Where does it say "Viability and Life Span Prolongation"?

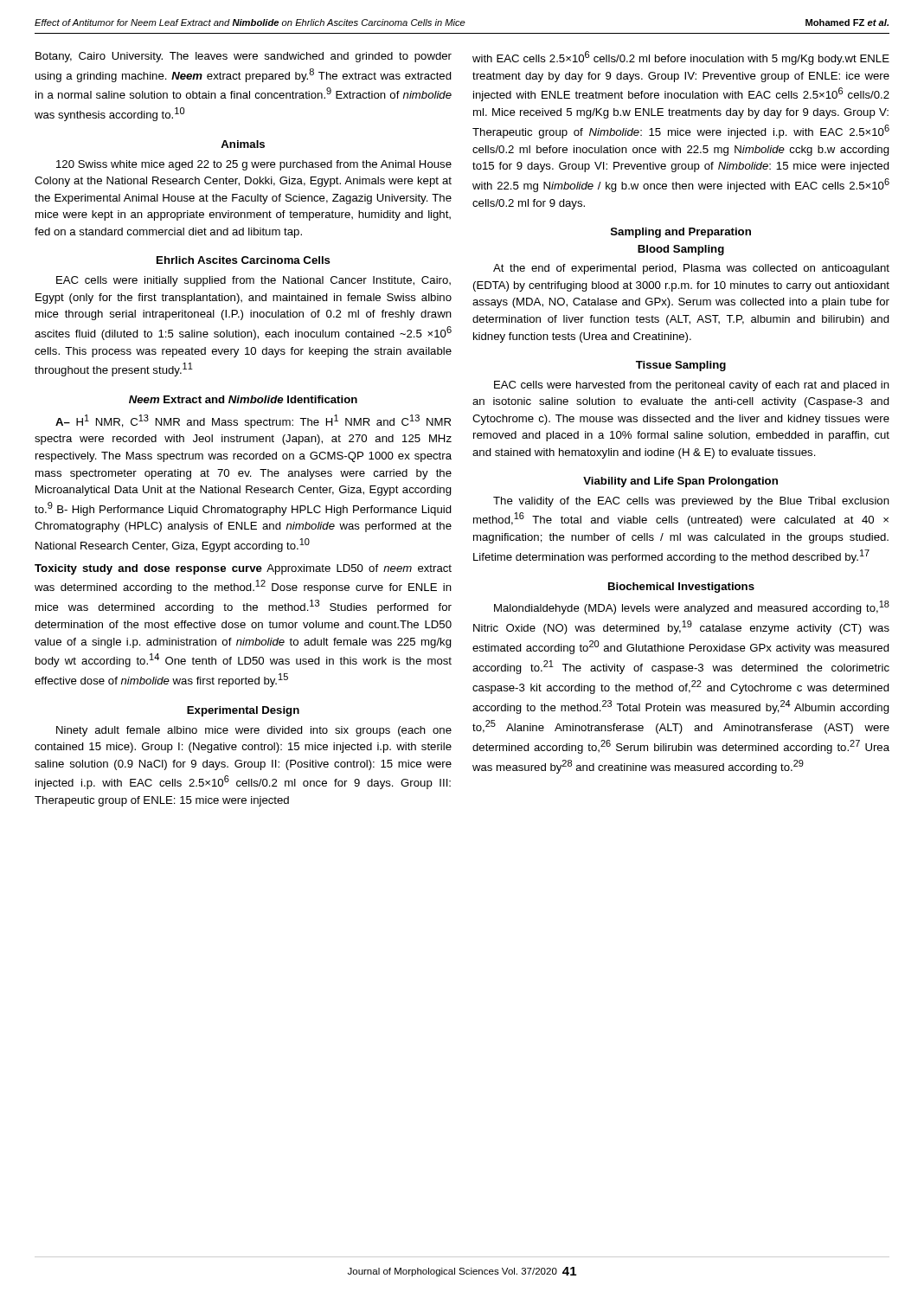[681, 481]
